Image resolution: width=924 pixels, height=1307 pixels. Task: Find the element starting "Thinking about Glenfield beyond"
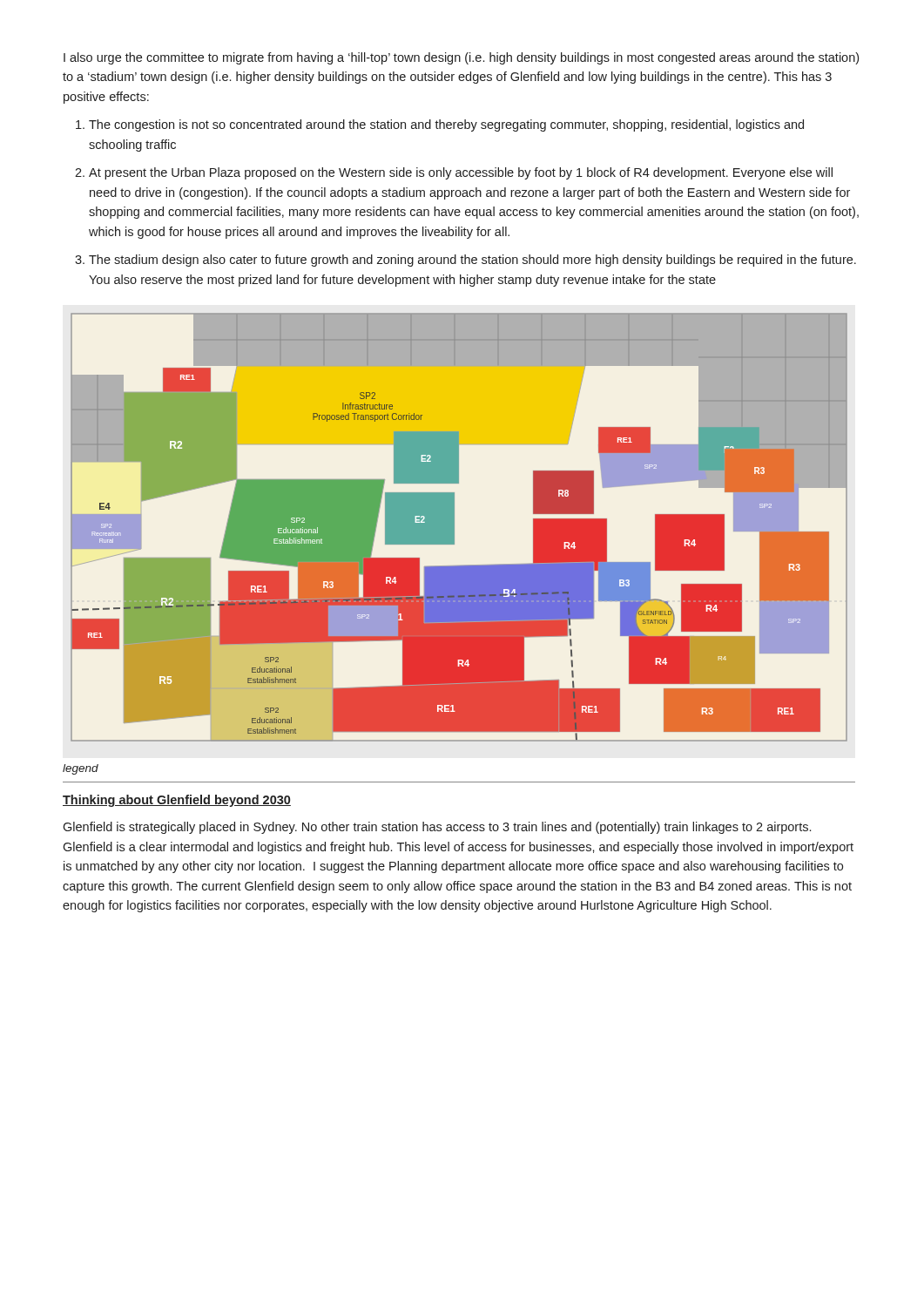click(x=177, y=800)
